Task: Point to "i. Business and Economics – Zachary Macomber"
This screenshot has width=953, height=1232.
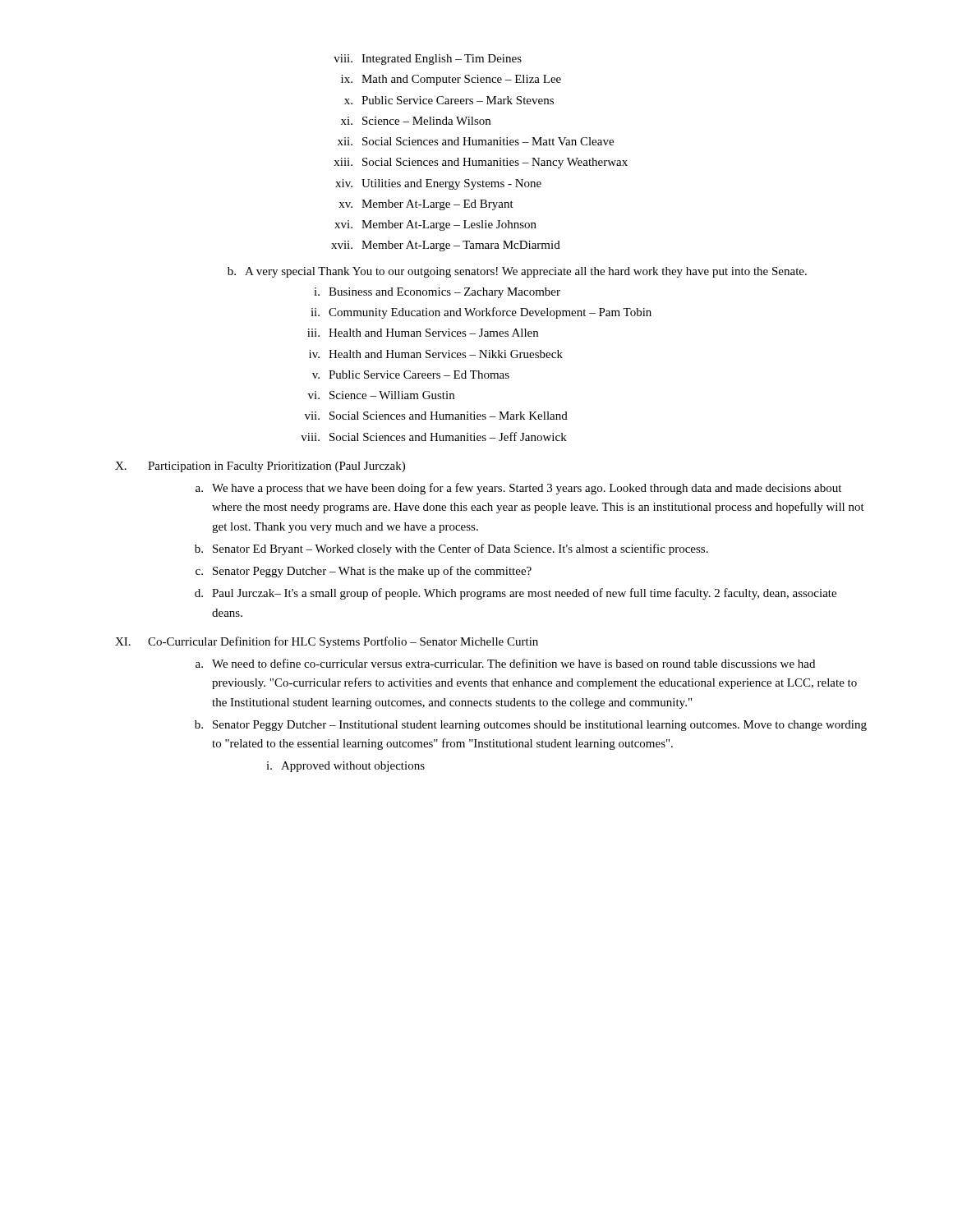Action: [x=437, y=293]
